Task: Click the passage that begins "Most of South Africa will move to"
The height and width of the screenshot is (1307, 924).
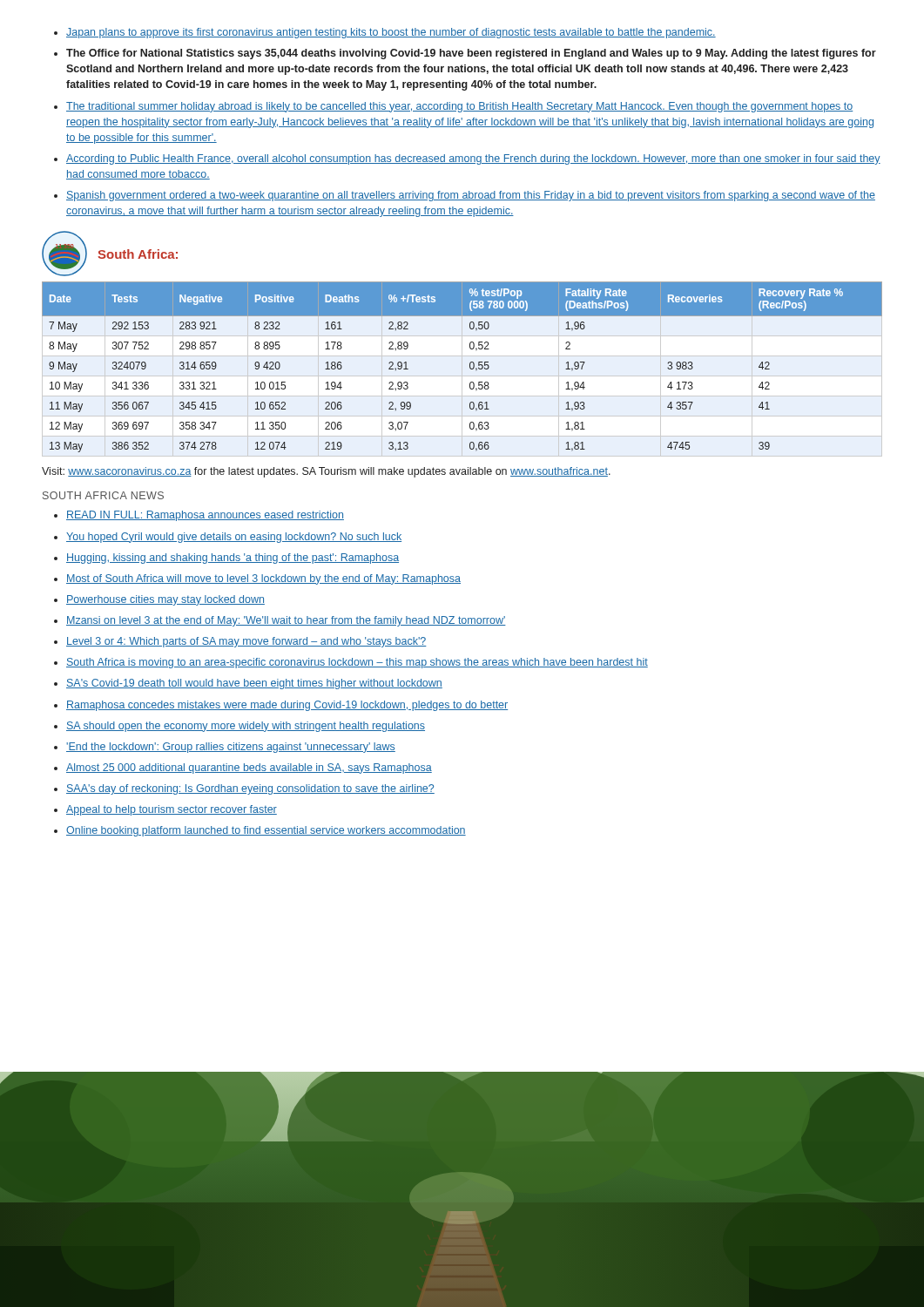Action: pyautogui.click(x=263, y=578)
